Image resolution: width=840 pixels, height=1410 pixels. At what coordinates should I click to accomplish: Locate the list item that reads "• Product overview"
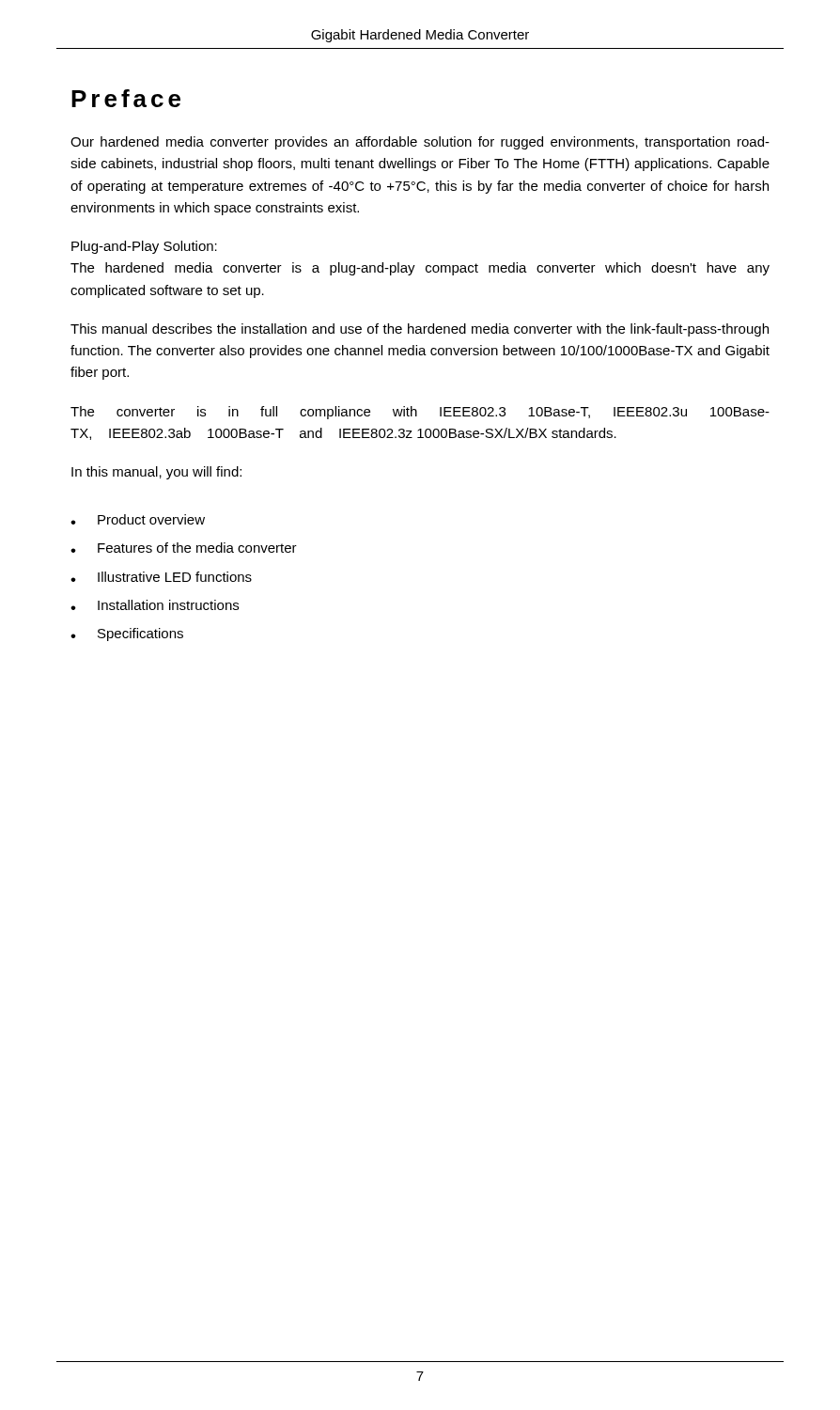[x=138, y=522]
